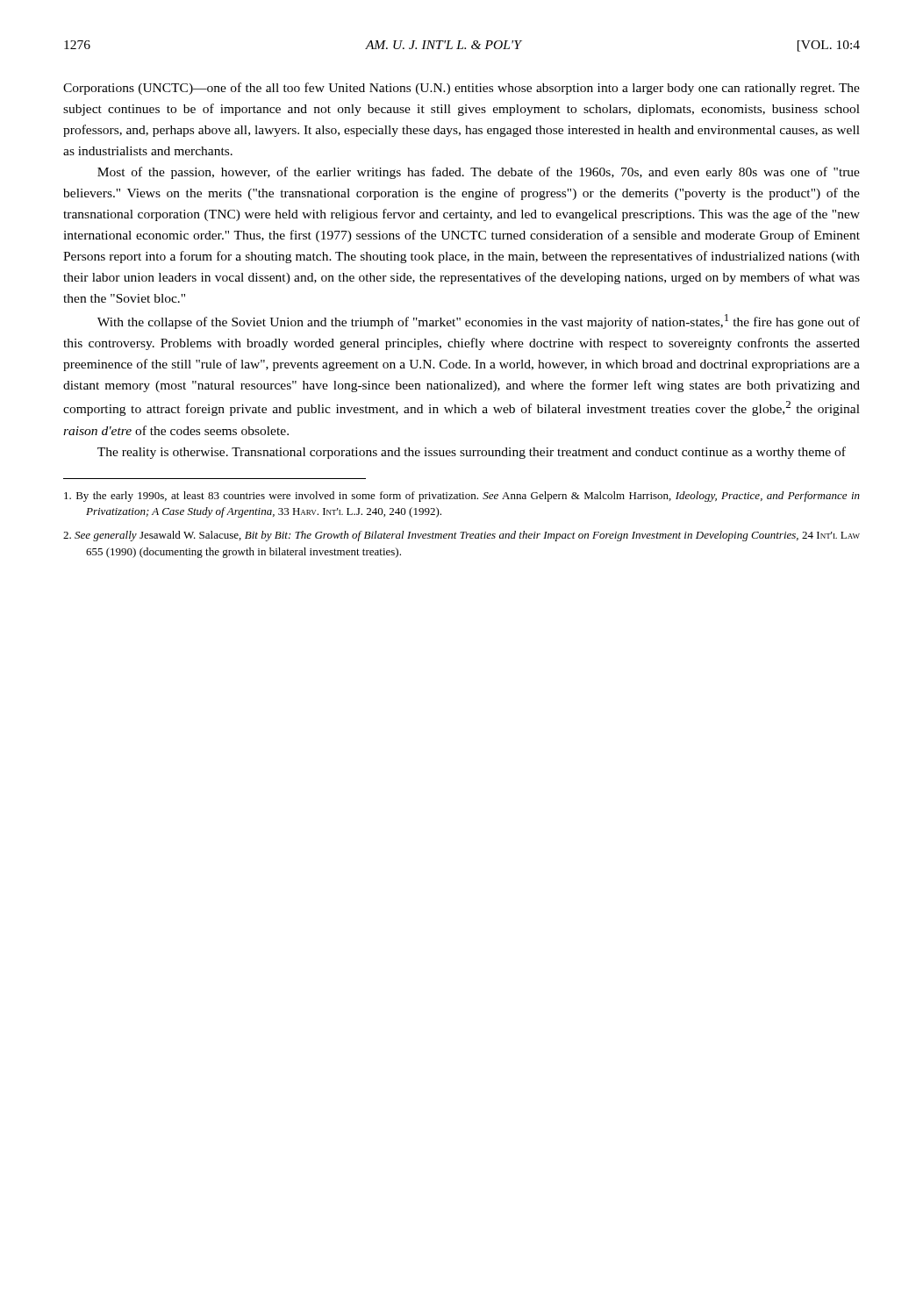The image size is (923, 1316).
Task: Point to the block starting "See generally Jesawald W. Salacuse,"
Action: point(462,543)
